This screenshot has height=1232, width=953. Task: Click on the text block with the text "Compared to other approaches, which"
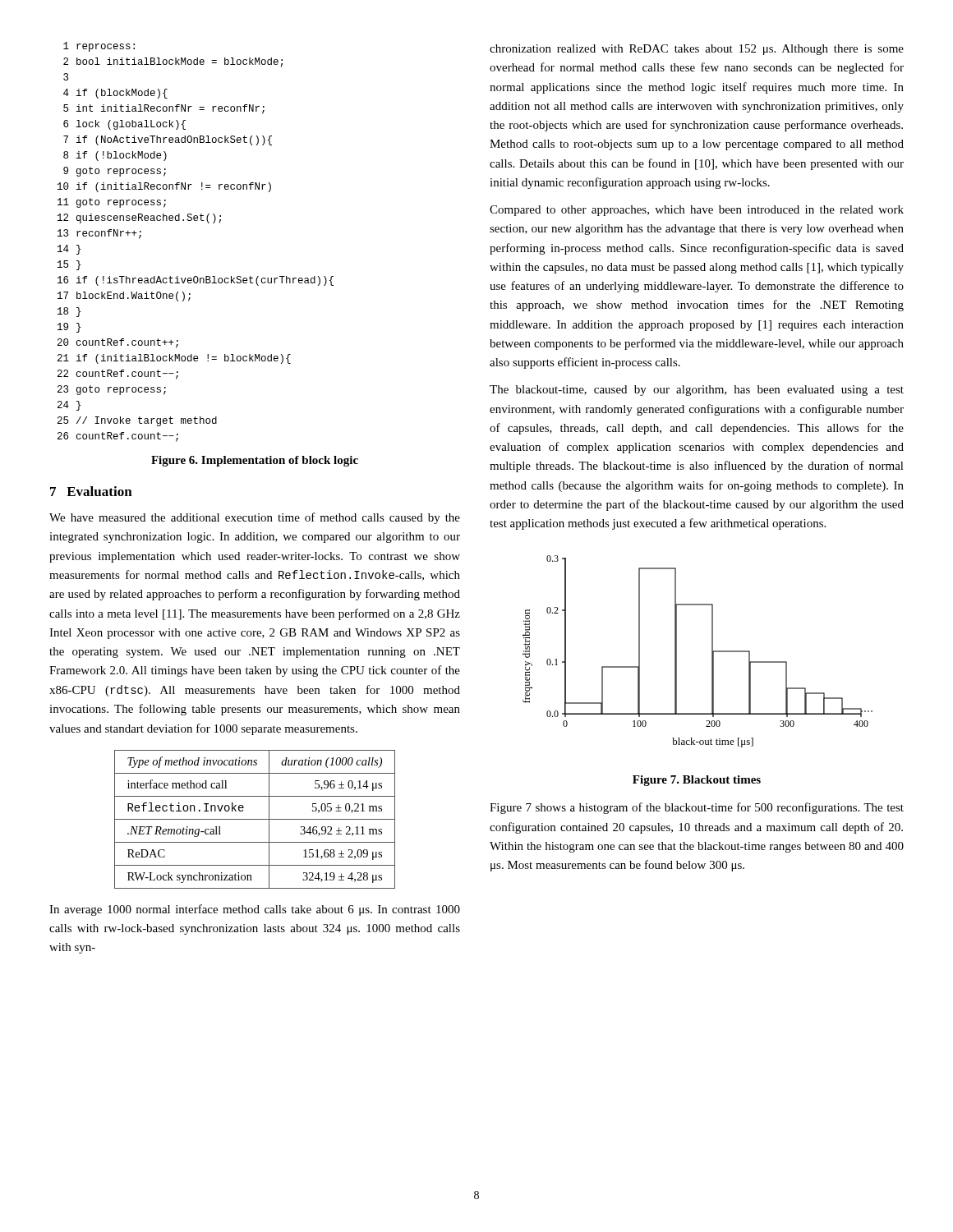point(697,286)
